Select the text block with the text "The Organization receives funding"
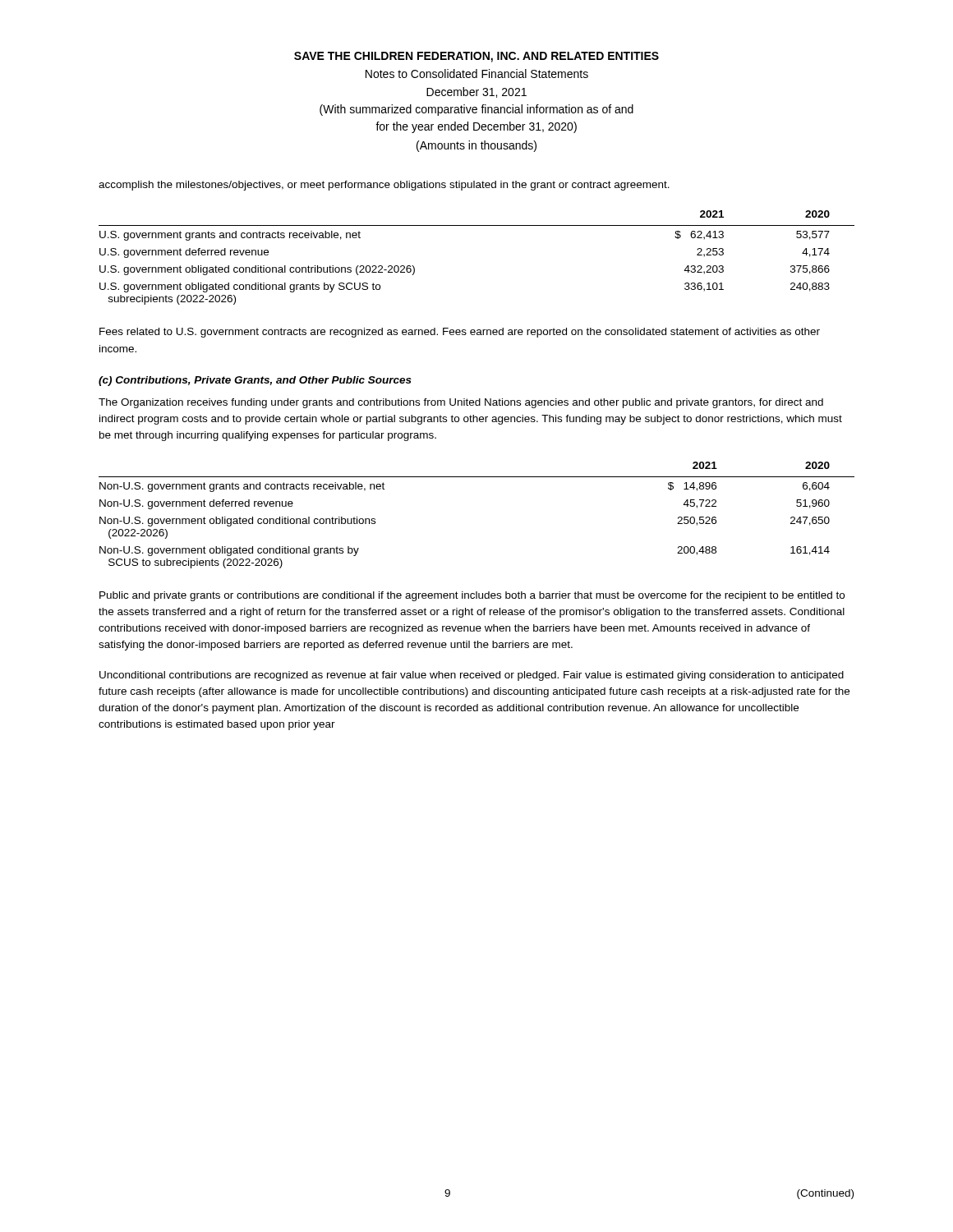This screenshot has height=1232, width=953. coord(470,419)
